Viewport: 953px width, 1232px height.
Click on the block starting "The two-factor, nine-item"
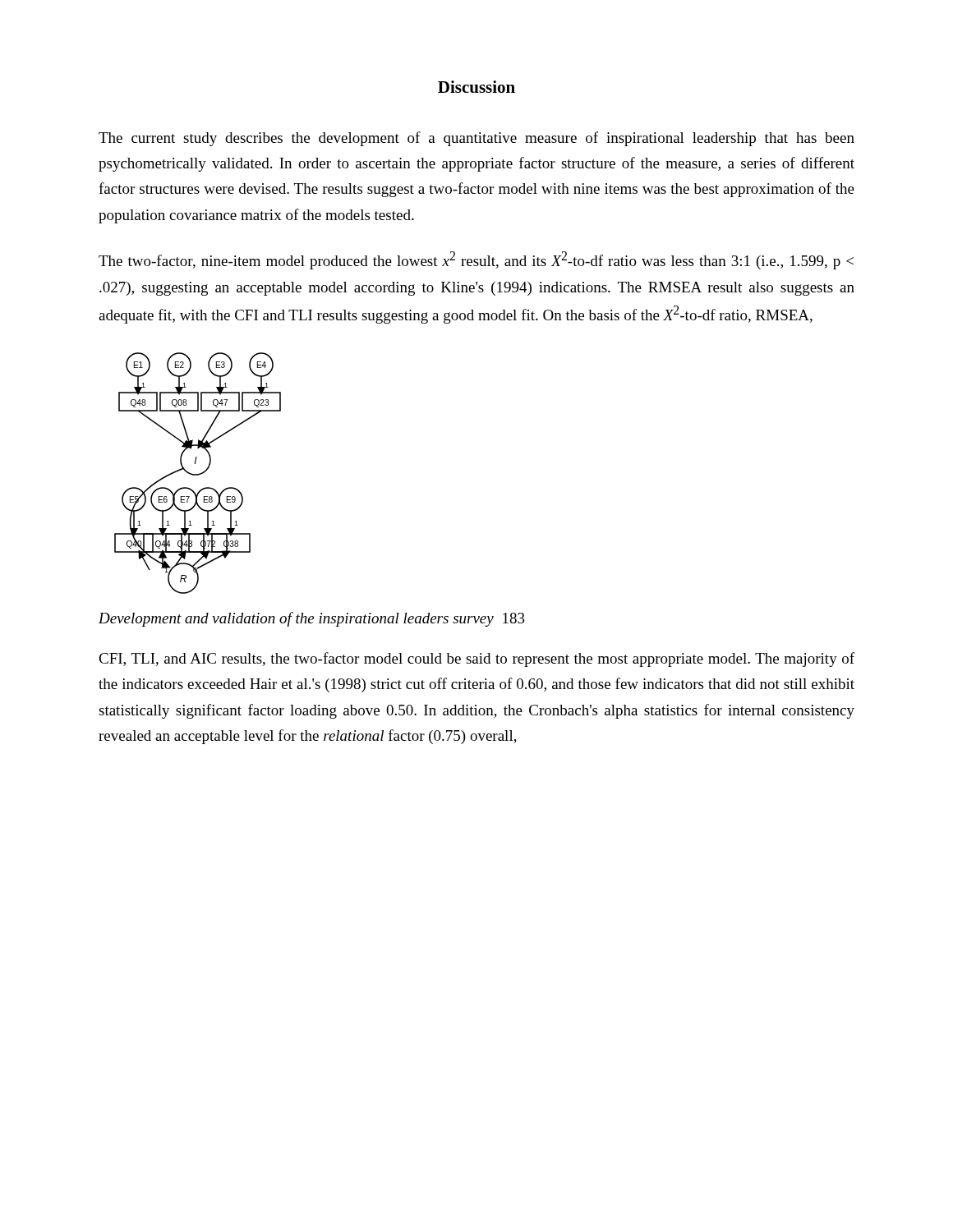(x=476, y=286)
